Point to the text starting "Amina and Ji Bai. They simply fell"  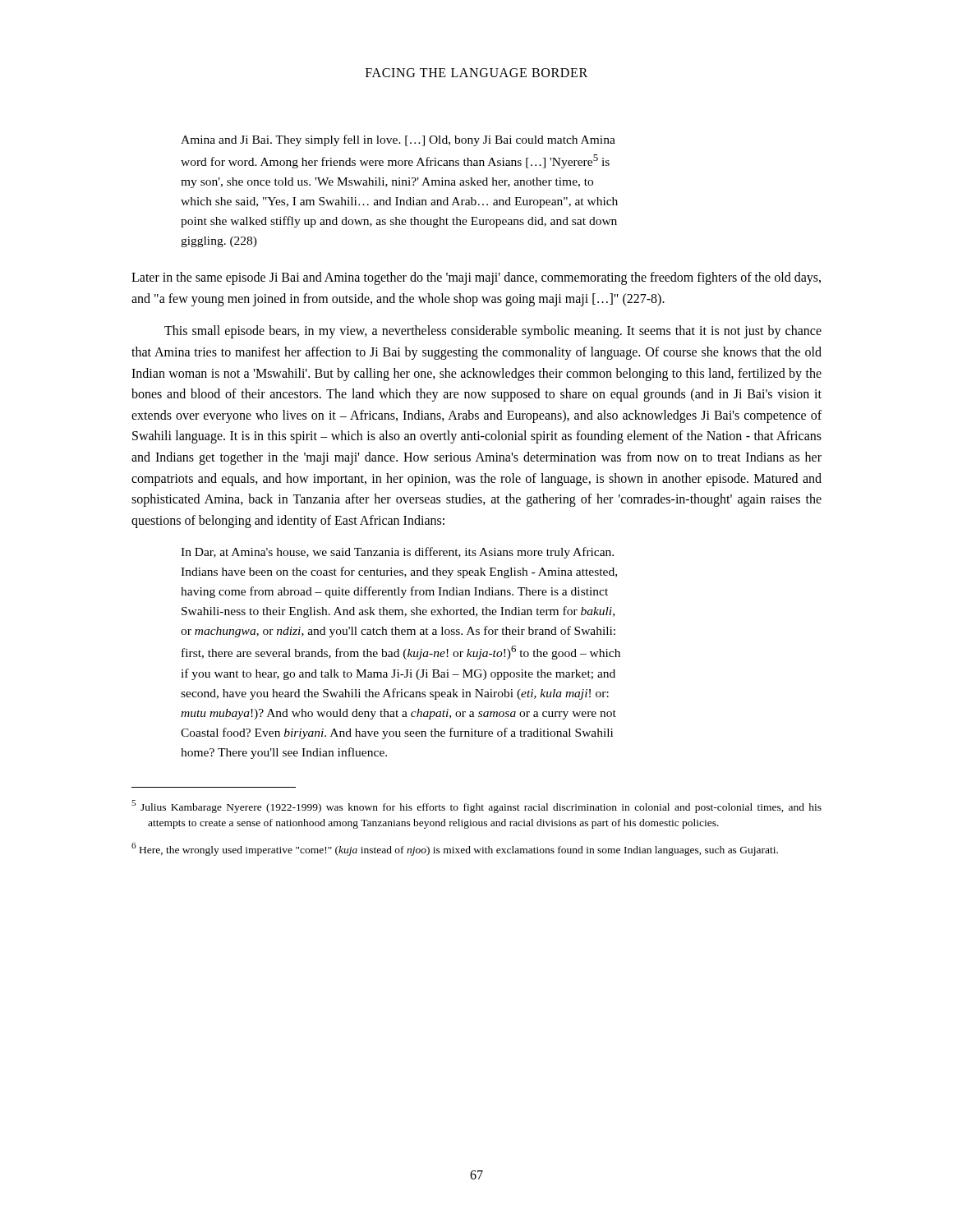click(x=399, y=190)
